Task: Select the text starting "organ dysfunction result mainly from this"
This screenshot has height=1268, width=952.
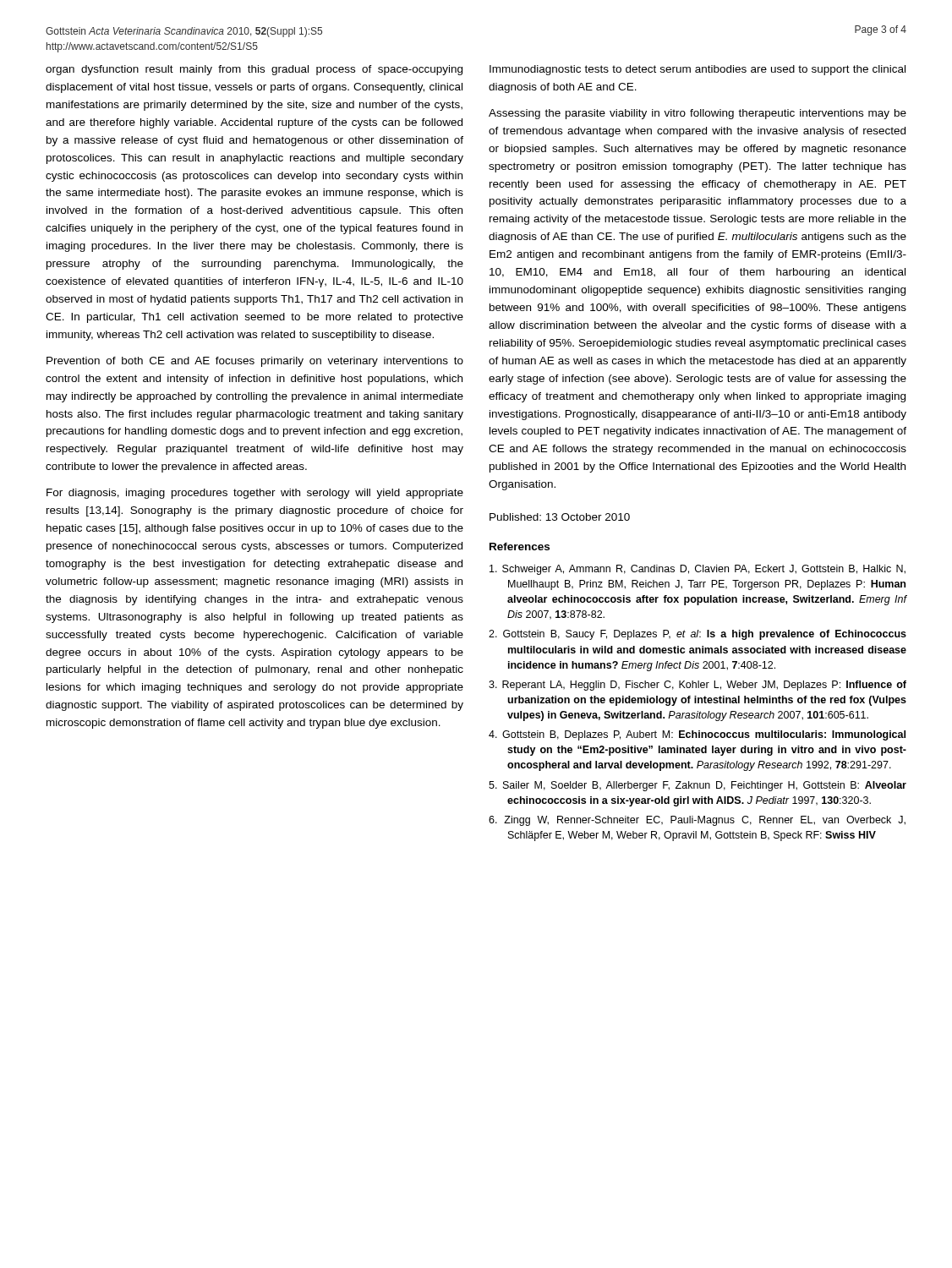Action: [255, 202]
